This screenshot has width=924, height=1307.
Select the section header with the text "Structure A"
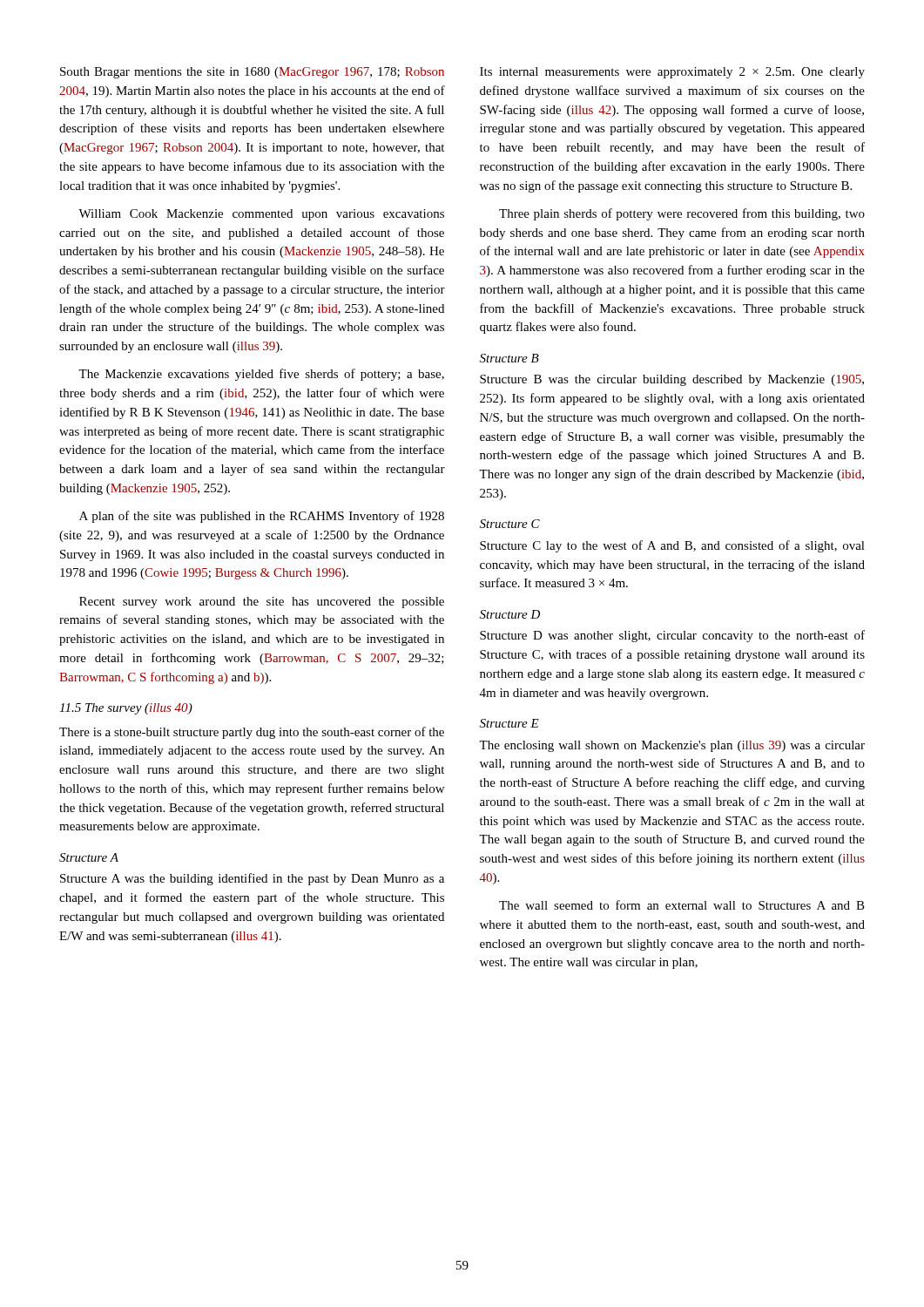click(89, 857)
